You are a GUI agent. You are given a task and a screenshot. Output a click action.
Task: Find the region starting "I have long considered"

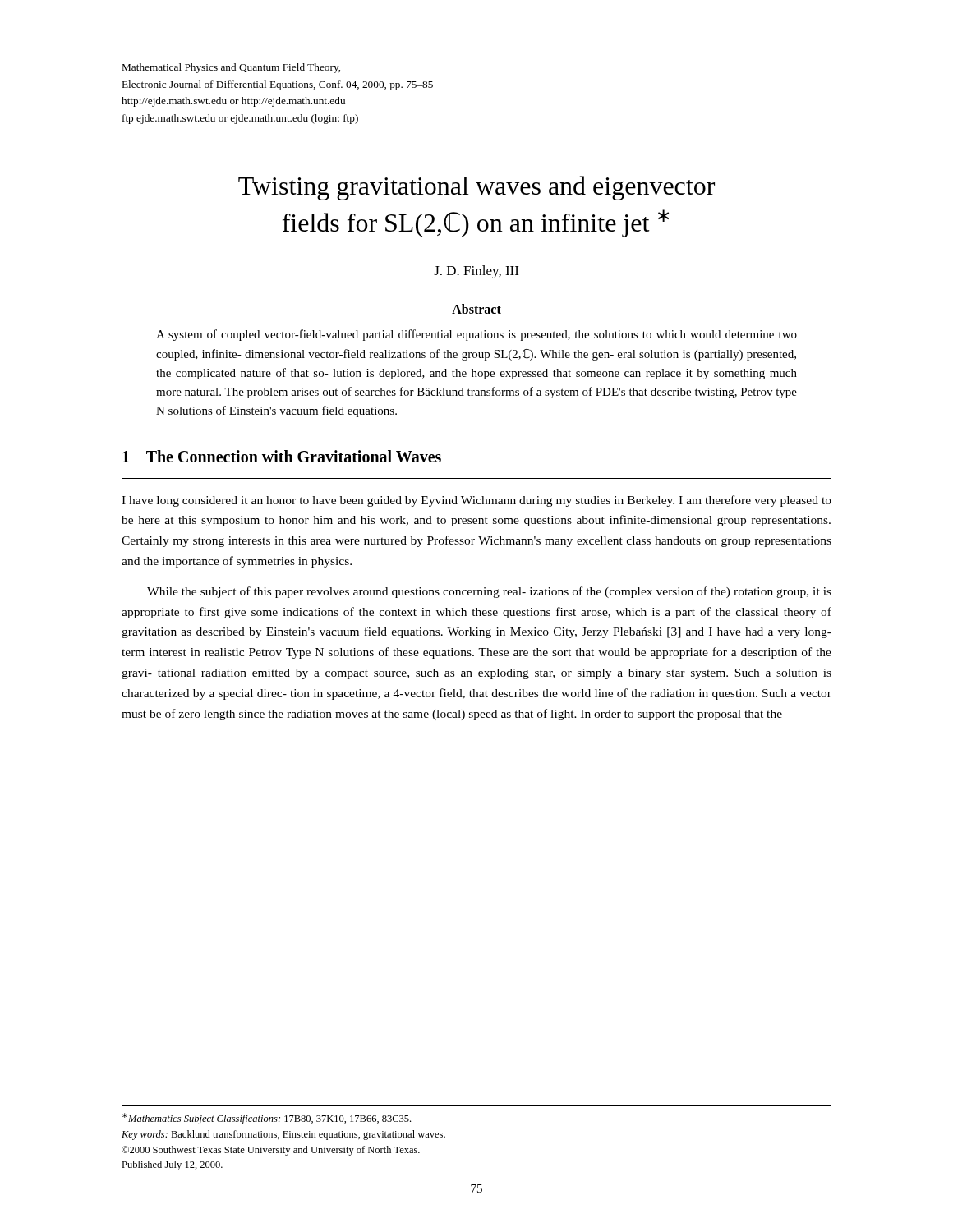coord(476,530)
